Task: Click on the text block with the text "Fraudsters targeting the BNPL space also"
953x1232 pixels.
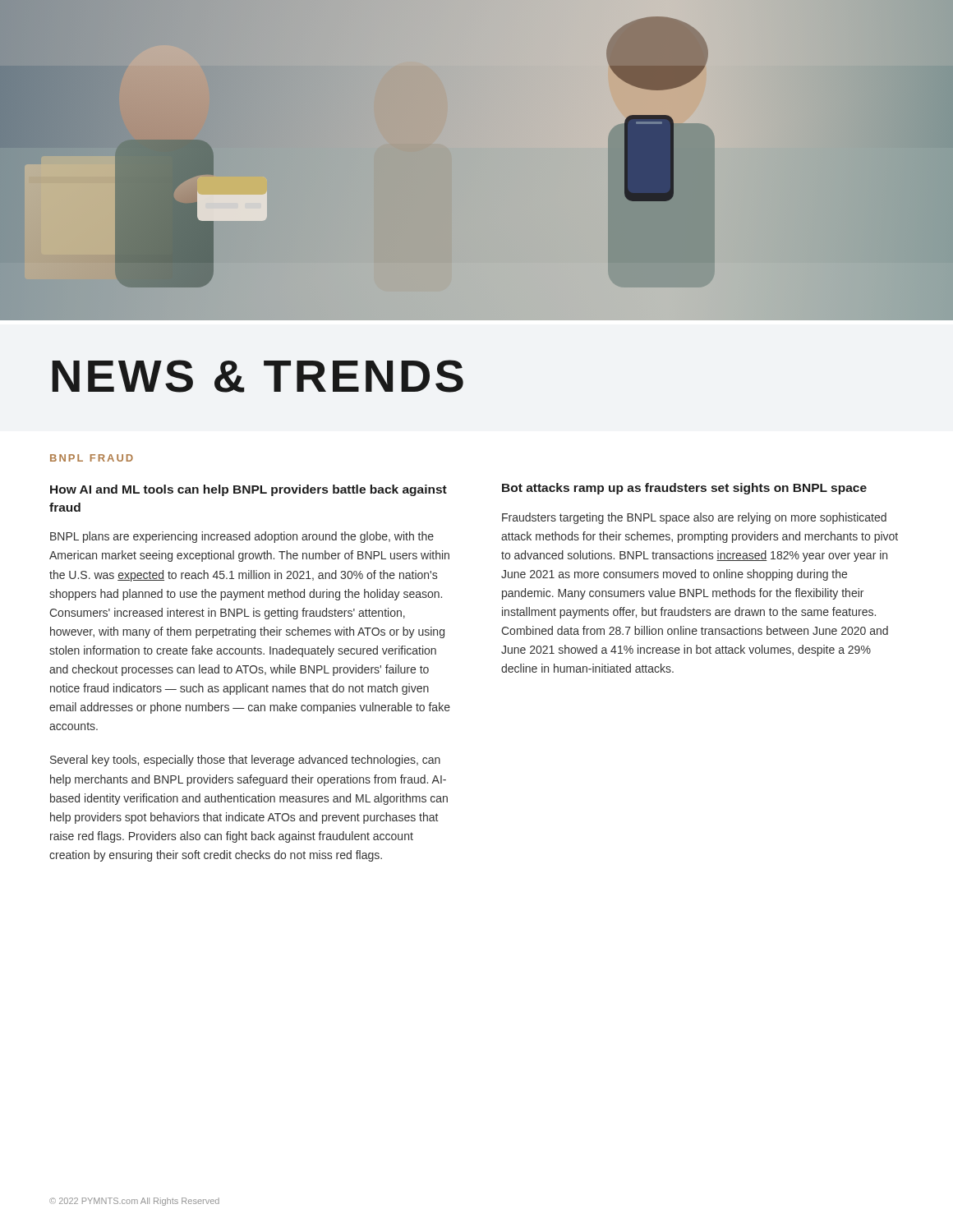Action: click(x=700, y=593)
